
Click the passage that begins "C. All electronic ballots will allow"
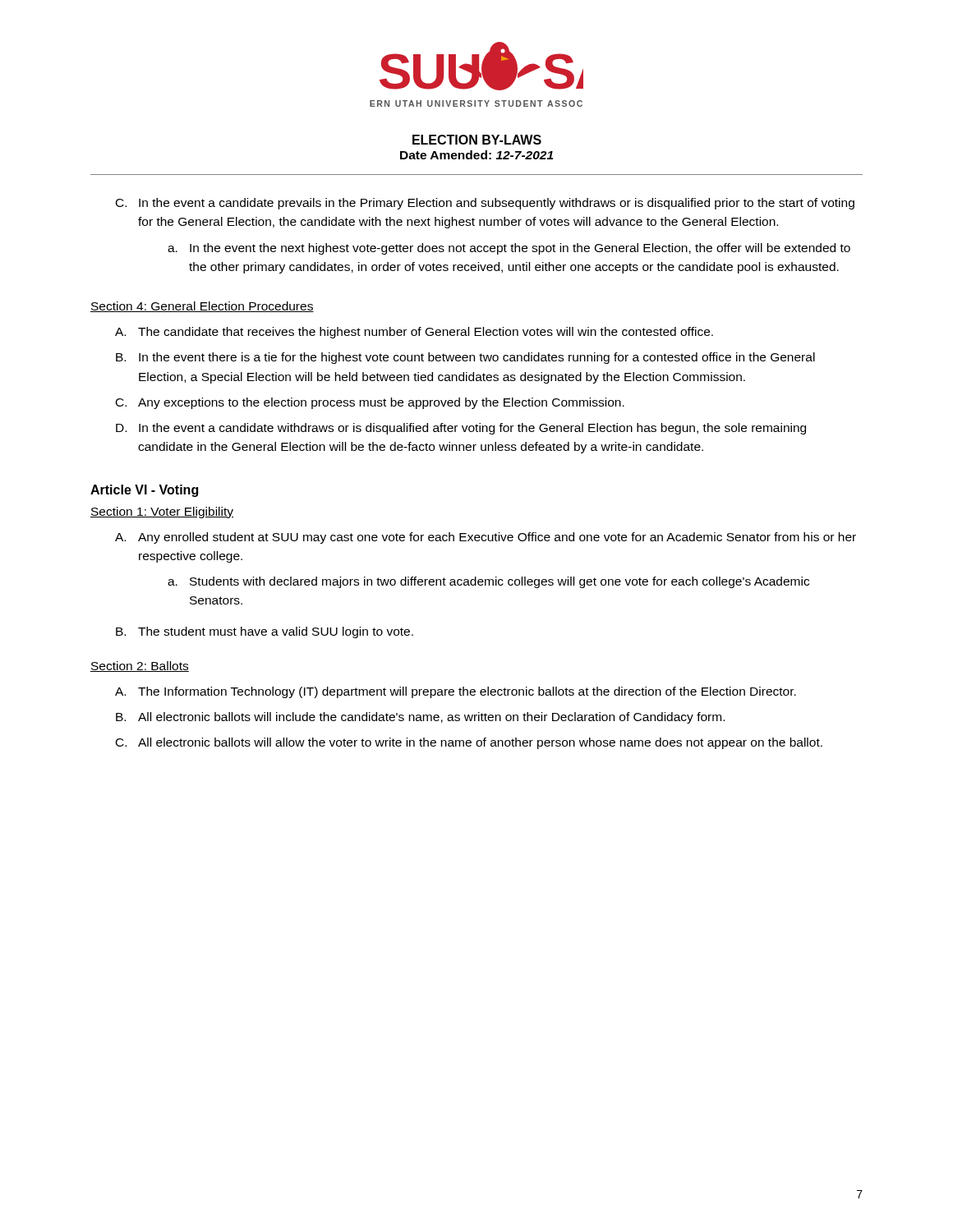pyautogui.click(x=489, y=742)
